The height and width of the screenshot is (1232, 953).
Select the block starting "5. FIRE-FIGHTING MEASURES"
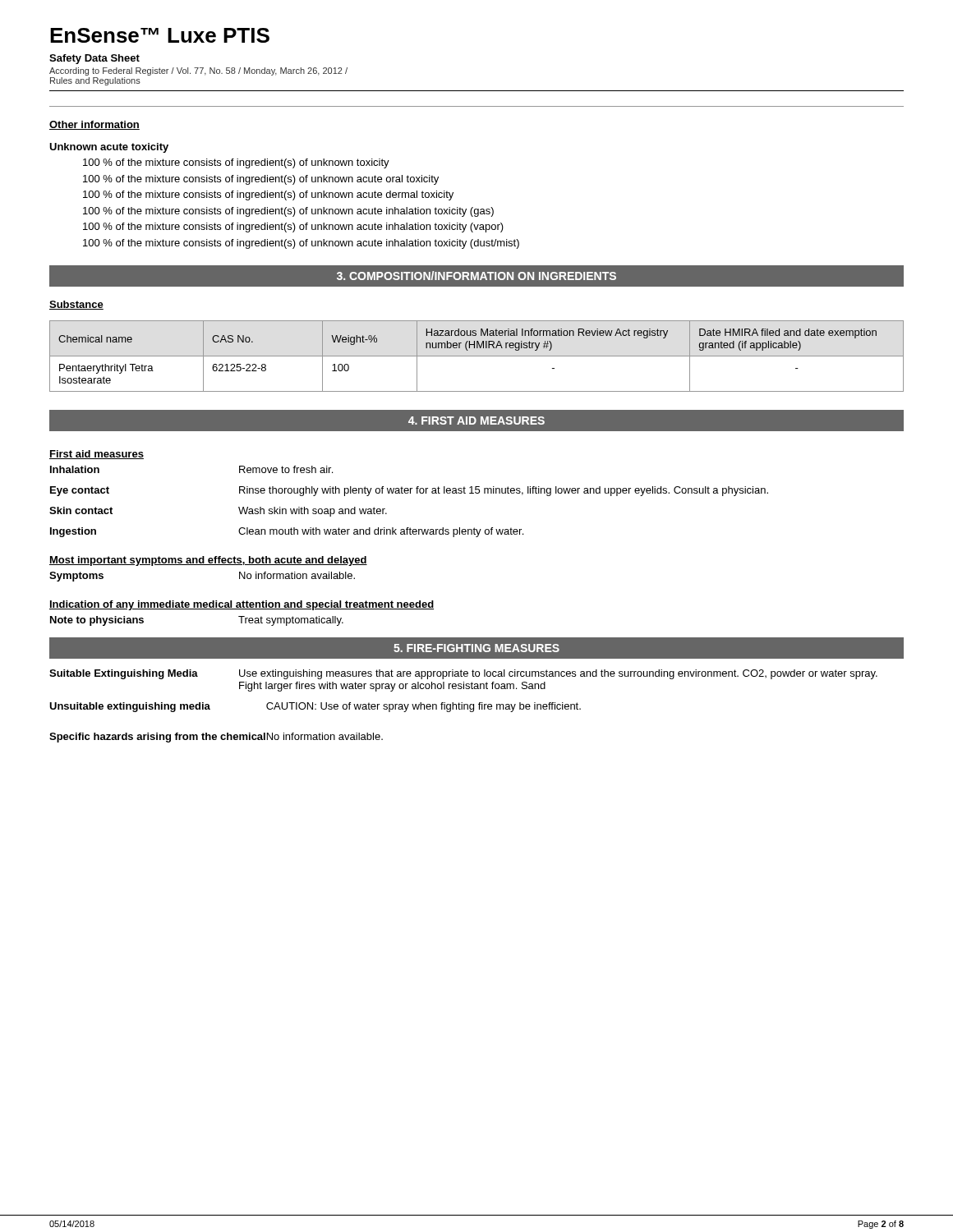click(x=476, y=648)
